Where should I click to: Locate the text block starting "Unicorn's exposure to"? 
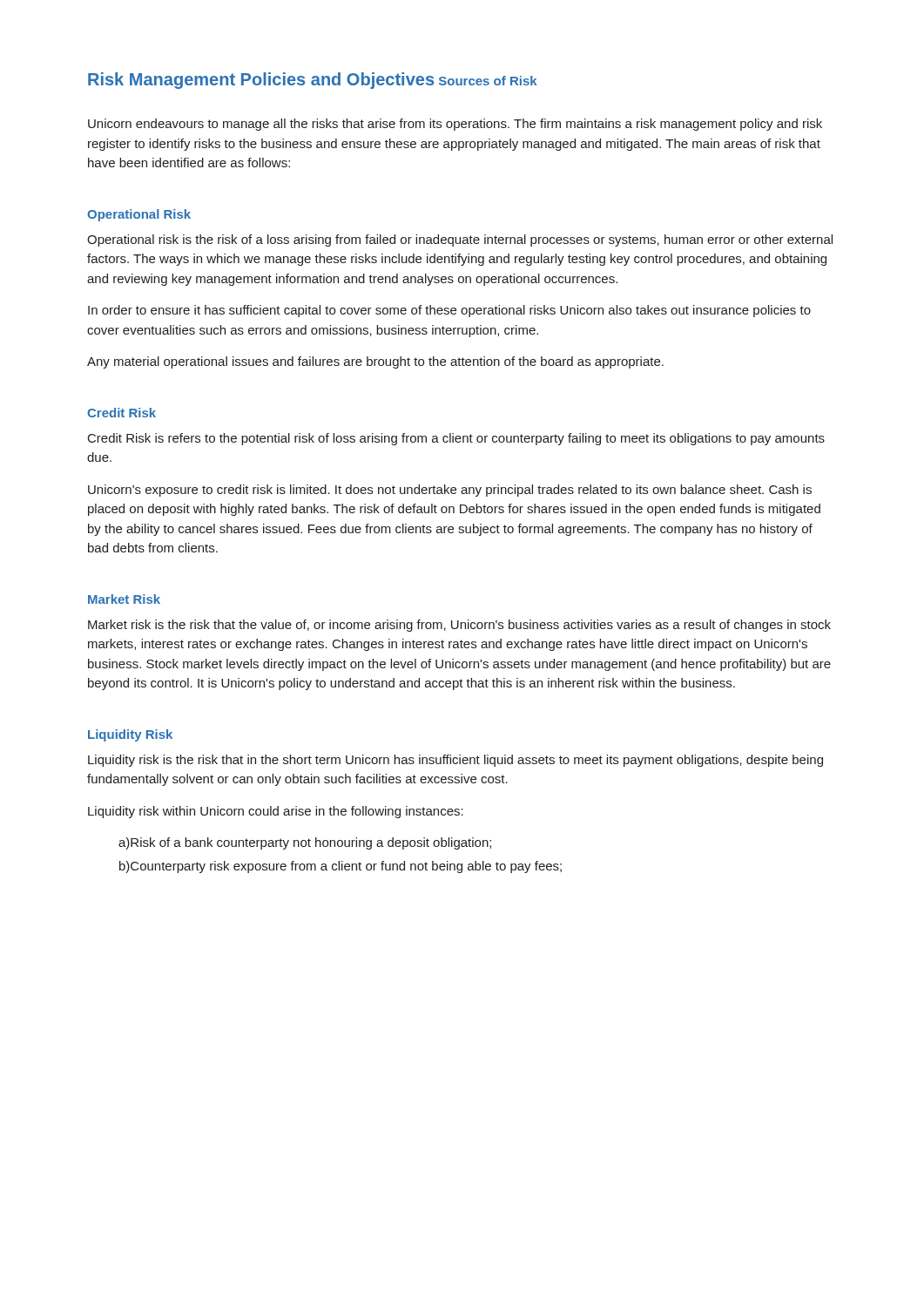[462, 519]
